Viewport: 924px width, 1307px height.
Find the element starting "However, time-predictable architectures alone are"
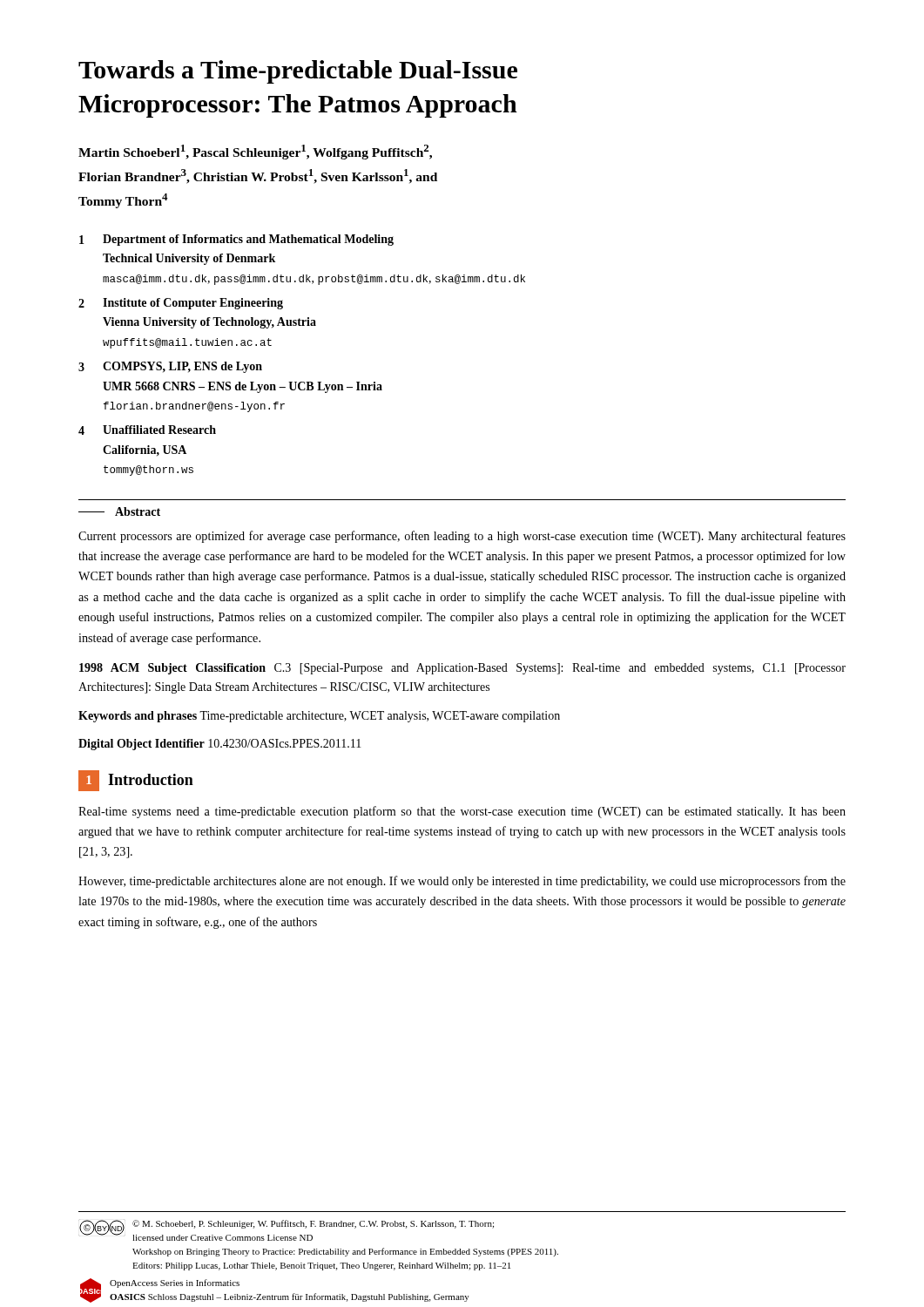[x=462, y=901]
